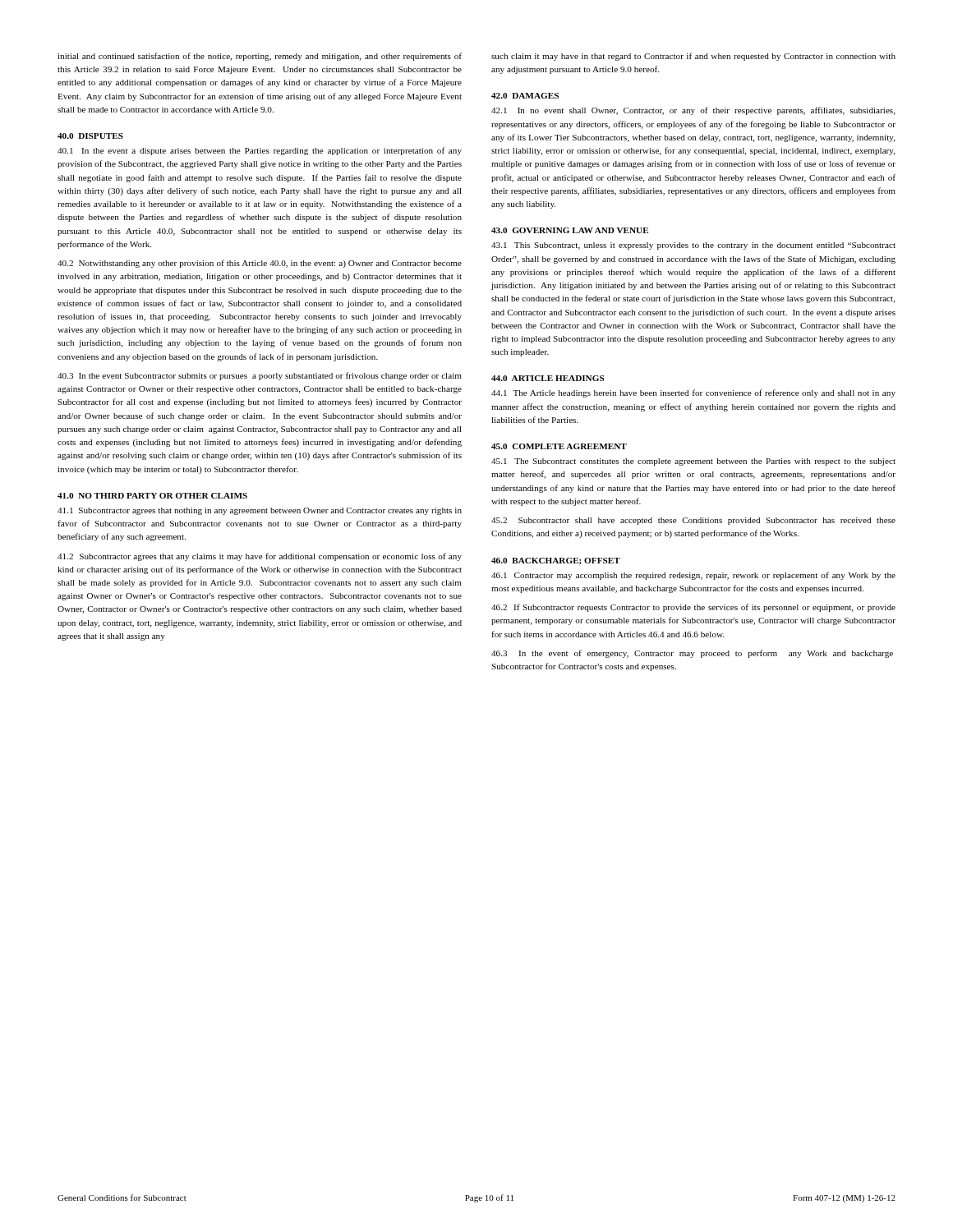
Task: Point to the block beginning "1 Subcontractor agrees"
Action: (260, 523)
